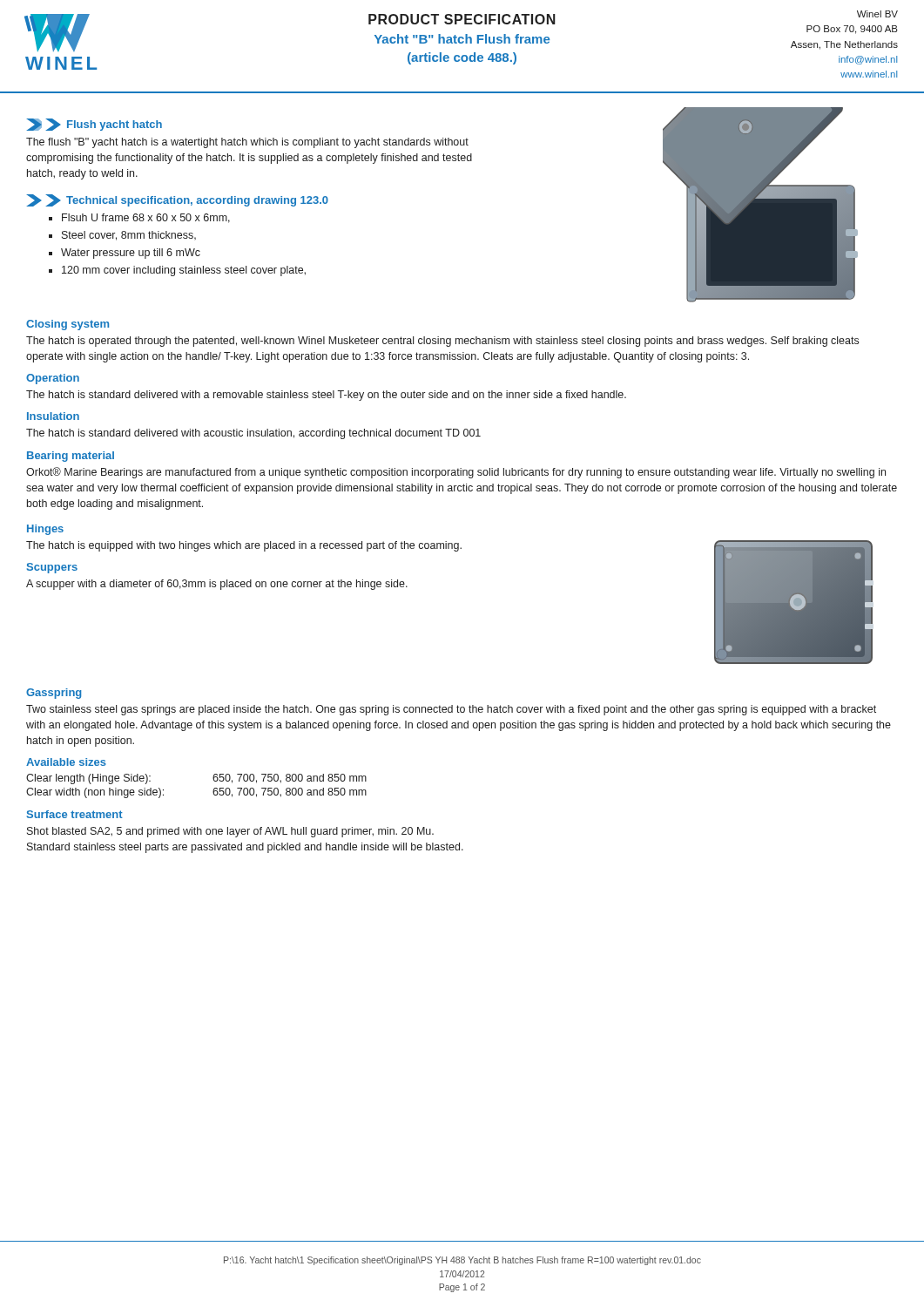Click on the element starting "Two stainless steel"
Viewport: 924px width, 1307px height.
coord(459,725)
